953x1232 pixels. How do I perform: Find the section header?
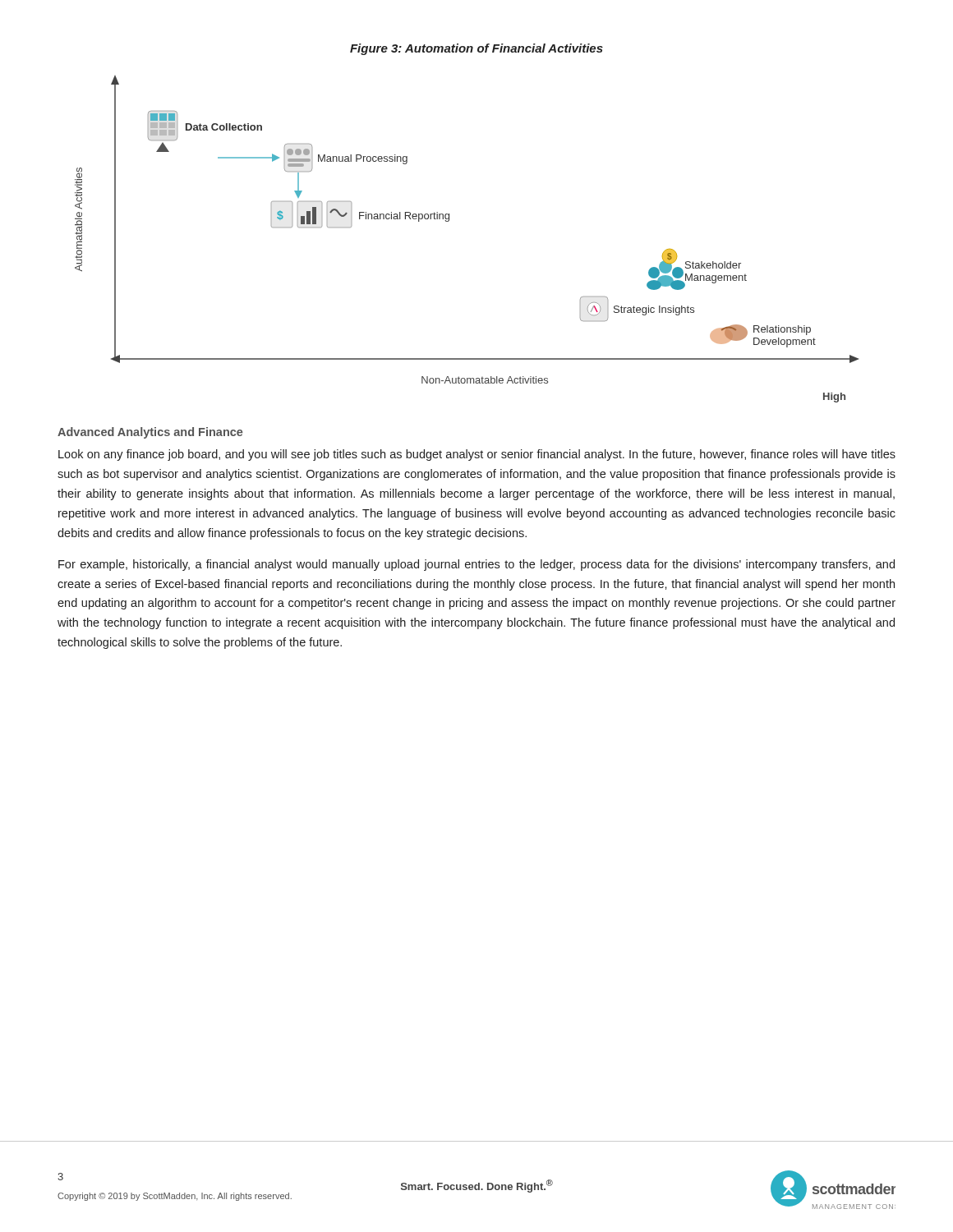pos(150,432)
